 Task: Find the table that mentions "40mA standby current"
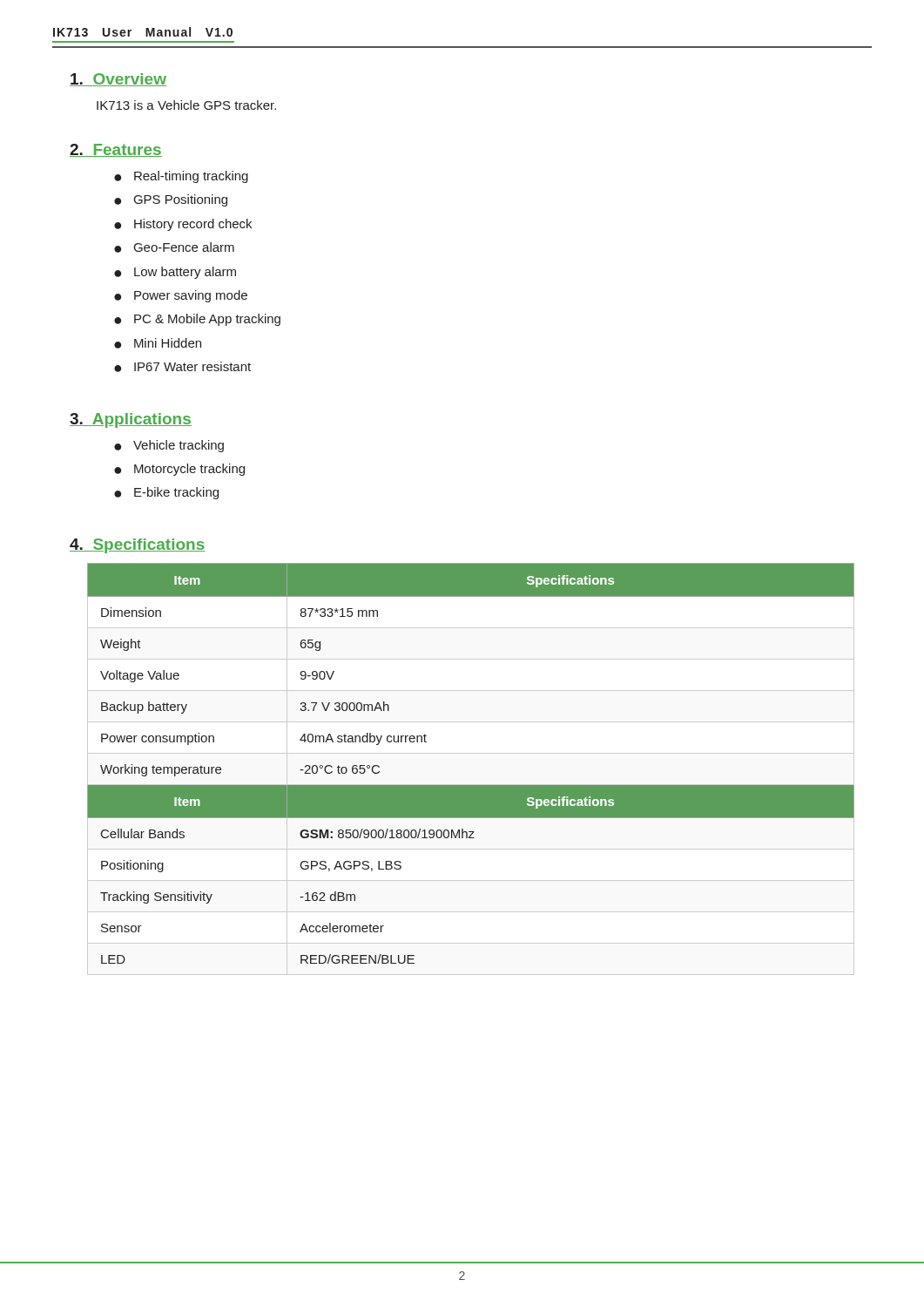pos(471,769)
